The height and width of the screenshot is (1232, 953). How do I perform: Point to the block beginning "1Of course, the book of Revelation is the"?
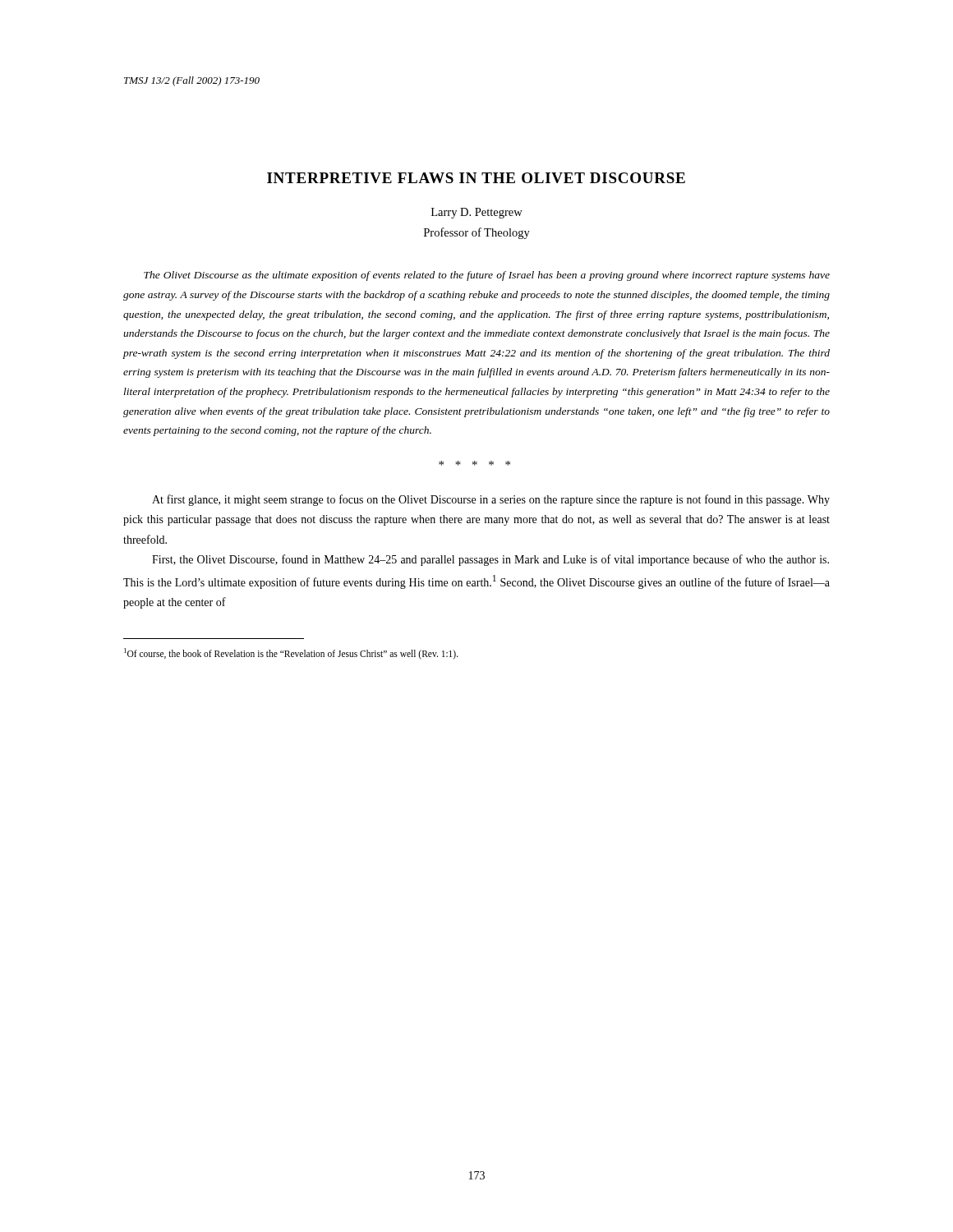pos(291,652)
